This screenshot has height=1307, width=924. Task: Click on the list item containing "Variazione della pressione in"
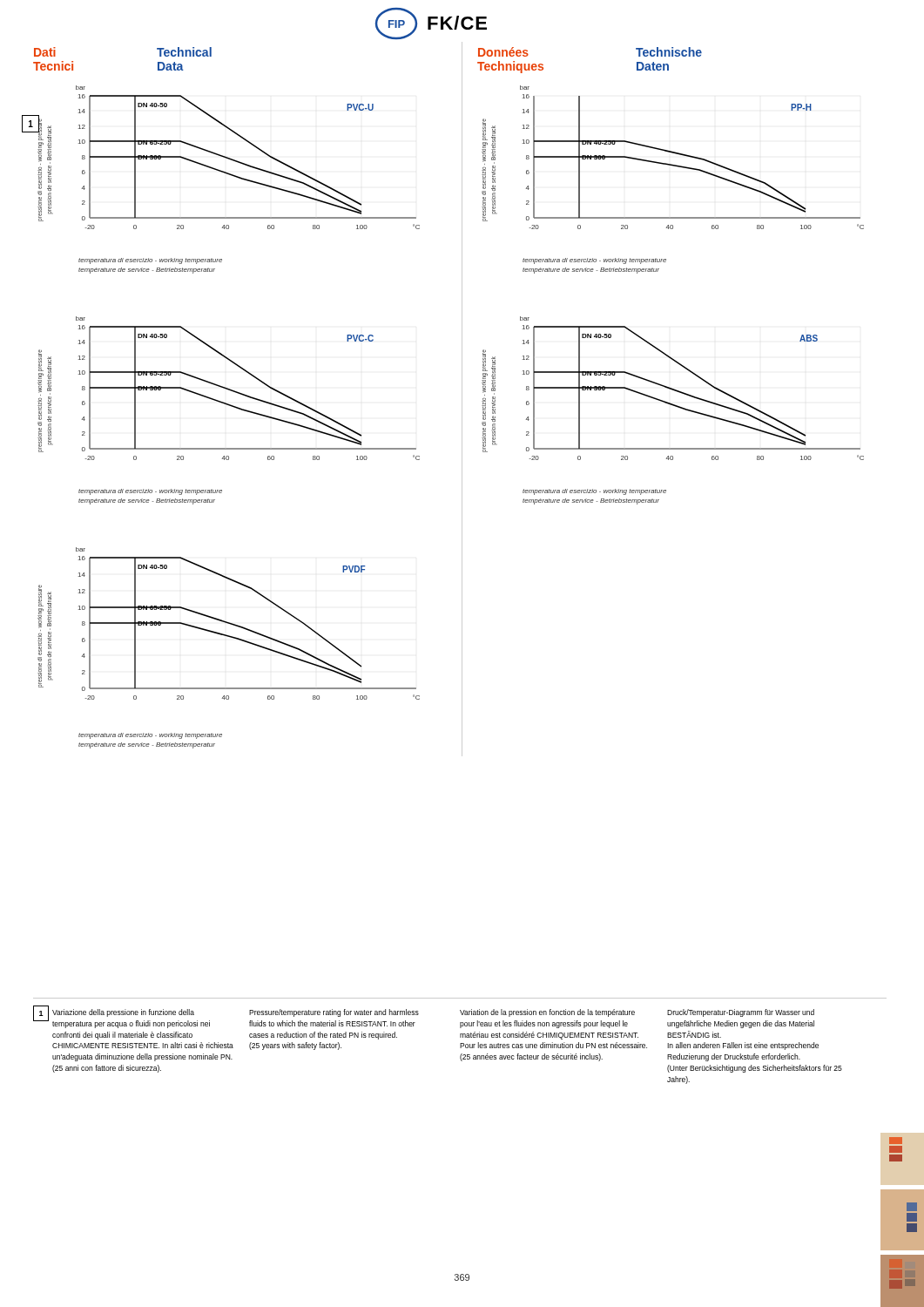(143, 1040)
